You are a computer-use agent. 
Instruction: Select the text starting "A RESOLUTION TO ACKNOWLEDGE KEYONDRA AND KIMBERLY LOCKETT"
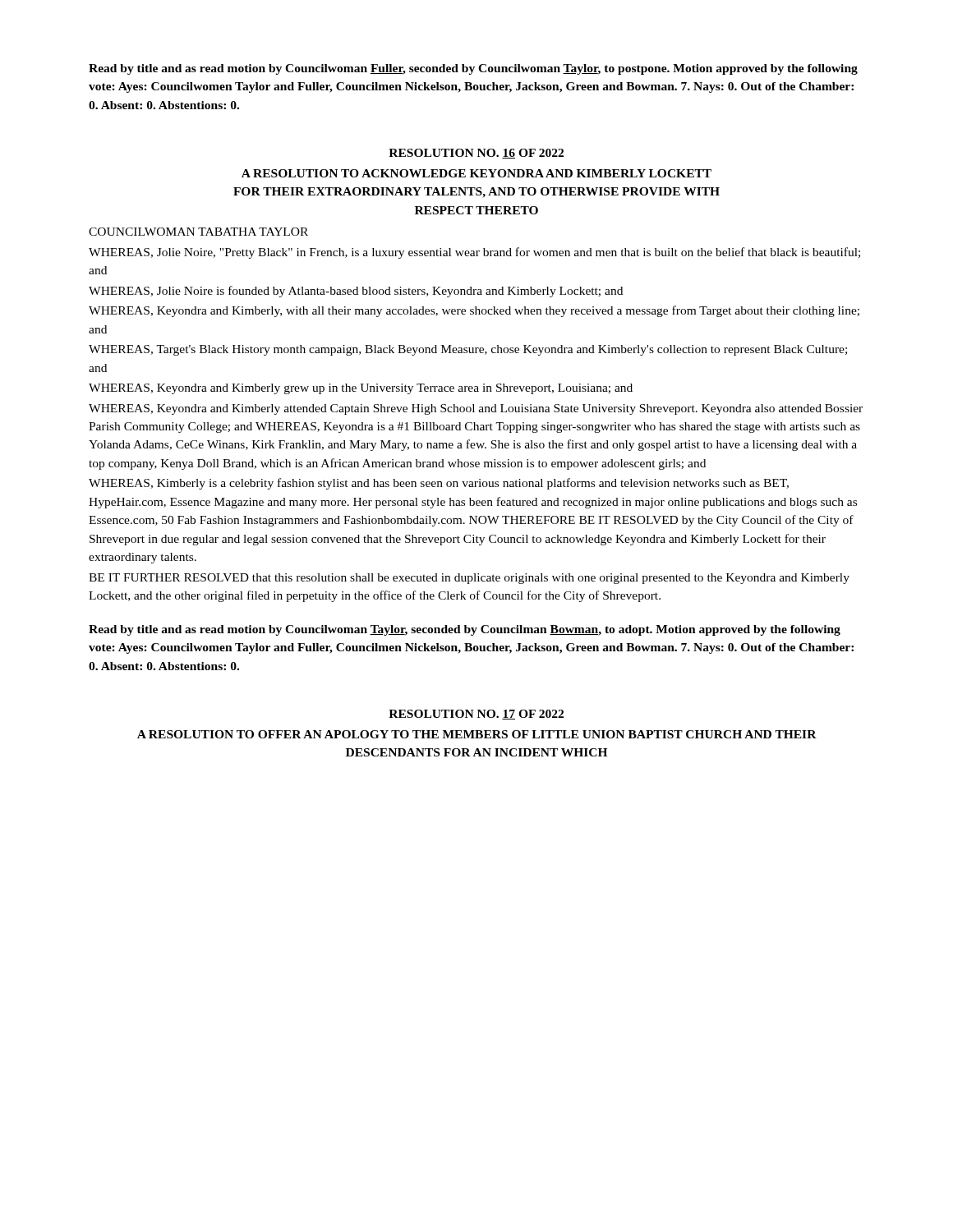tap(476, 192)
